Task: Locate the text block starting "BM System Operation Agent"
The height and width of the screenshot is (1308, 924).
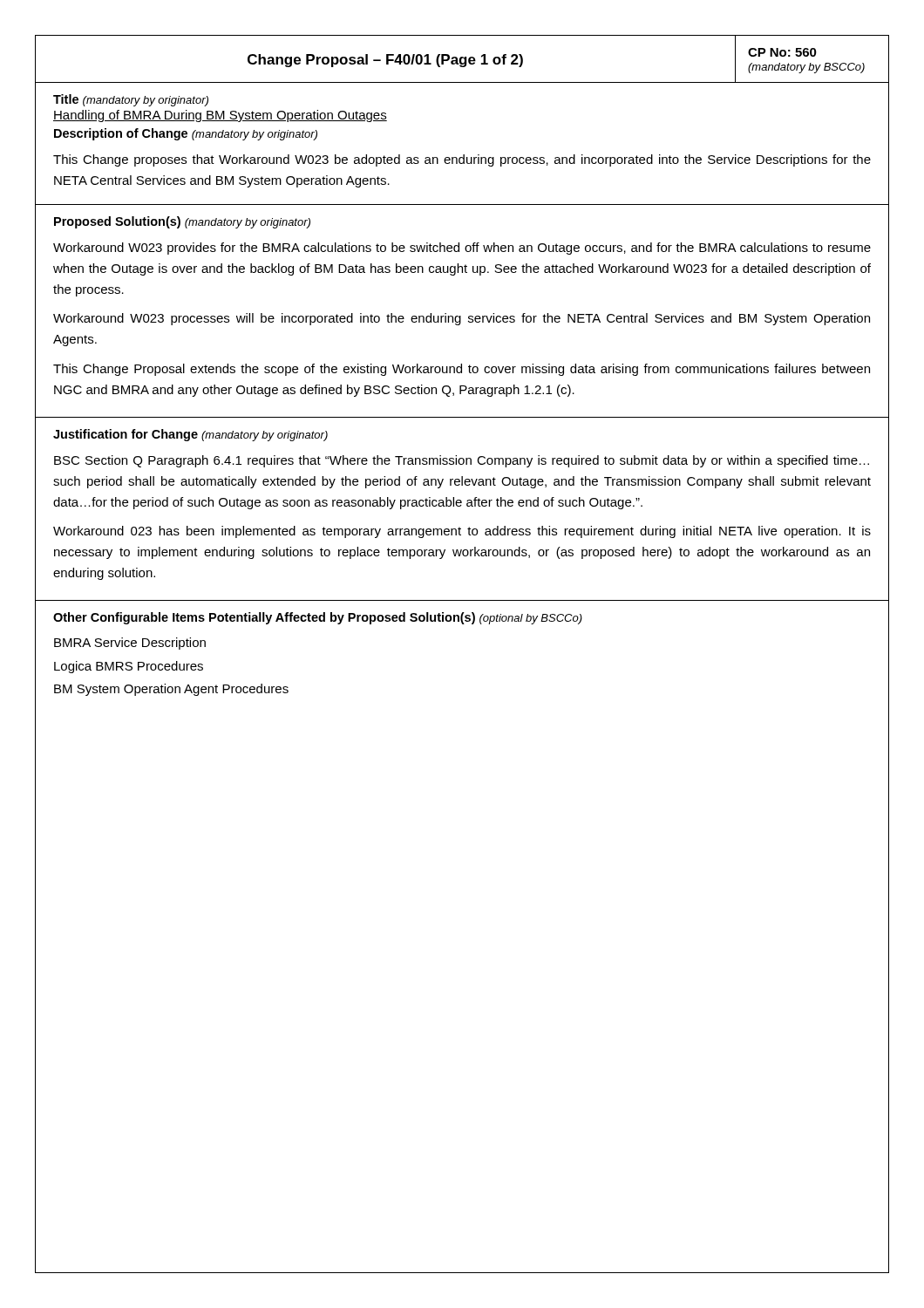Action: pos(171,688)
